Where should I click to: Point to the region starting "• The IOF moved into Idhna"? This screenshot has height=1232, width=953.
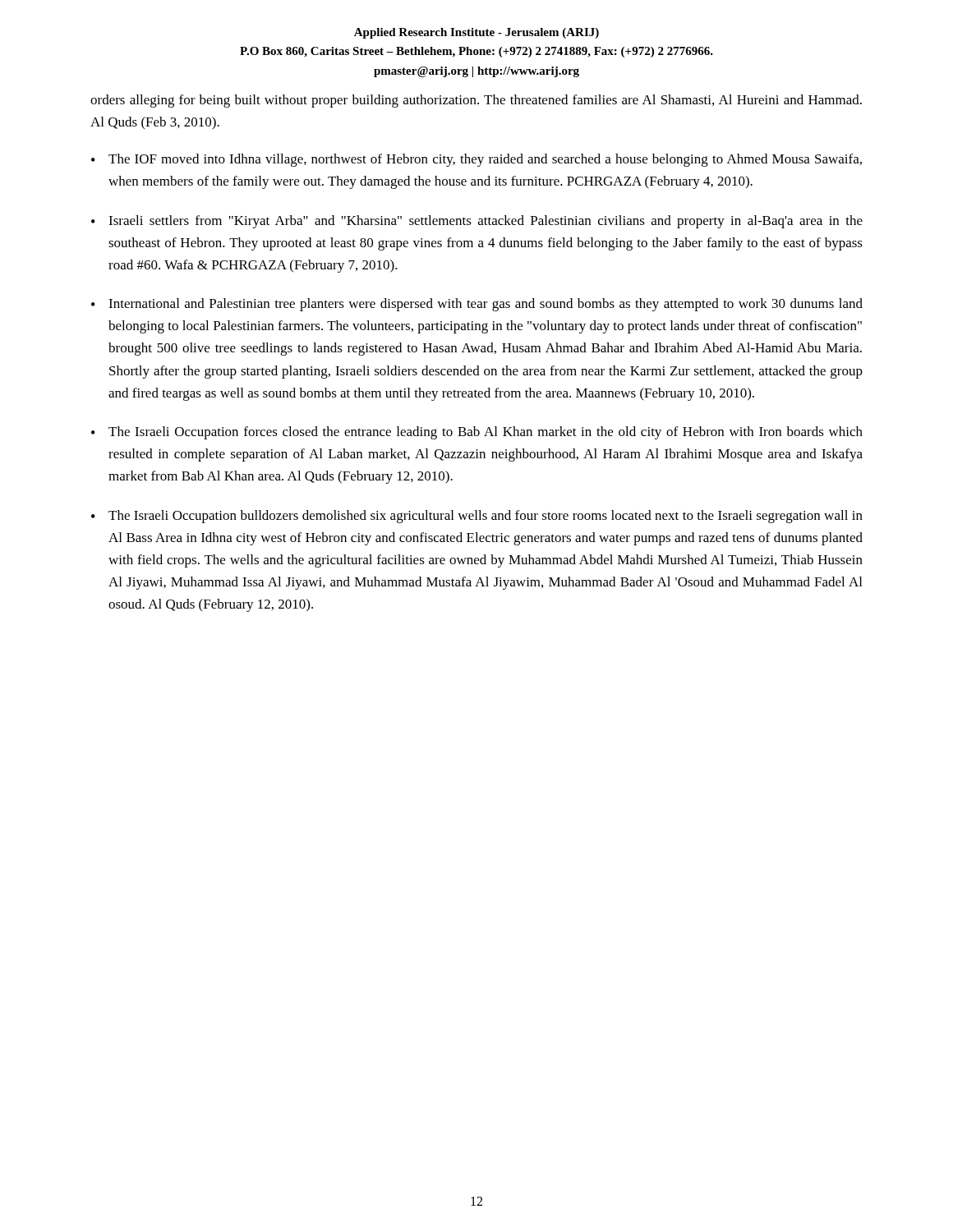click(476, 170)
